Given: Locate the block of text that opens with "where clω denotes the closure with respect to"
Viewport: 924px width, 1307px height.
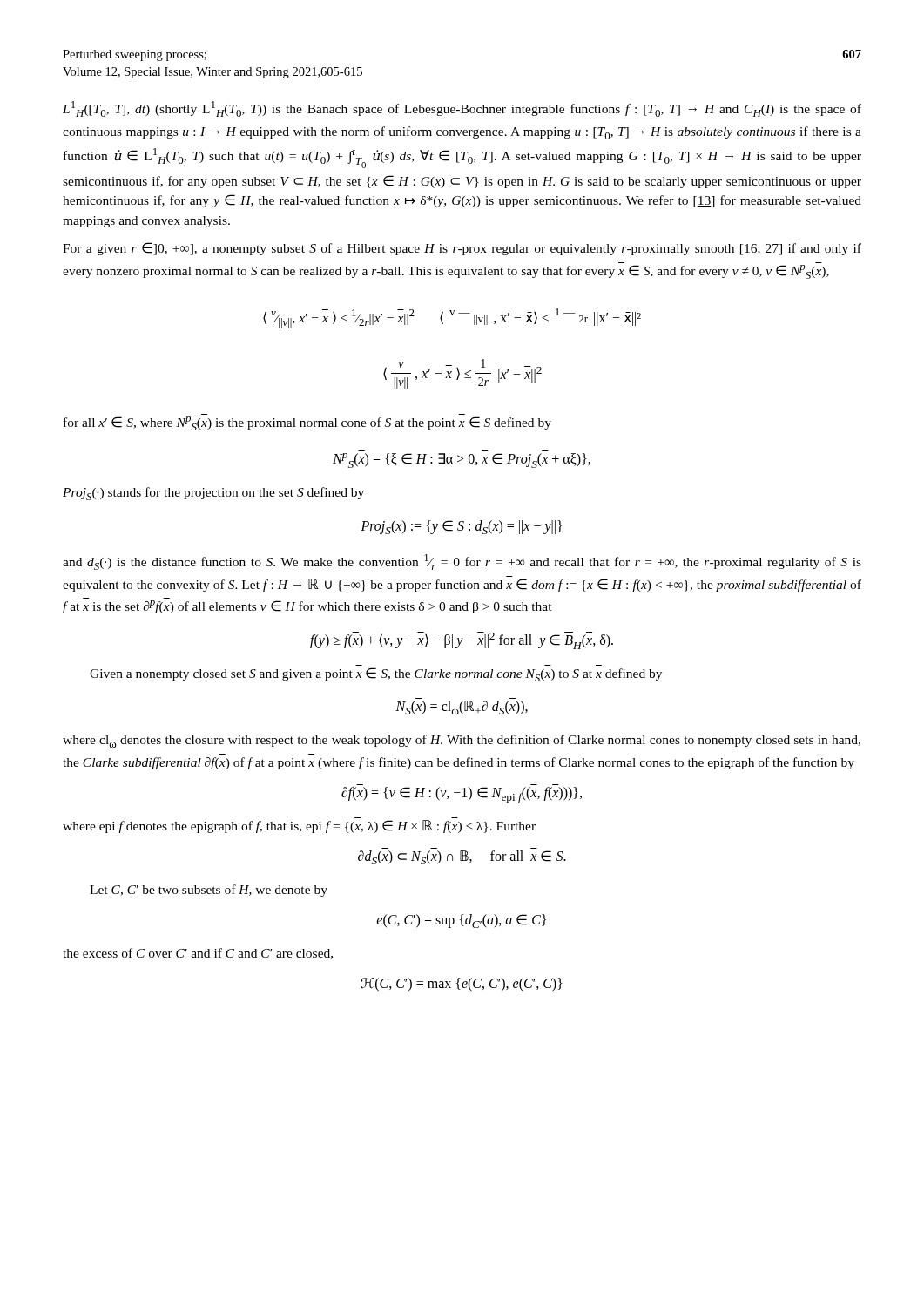Looking at the screenshot, I should point(462,750).
